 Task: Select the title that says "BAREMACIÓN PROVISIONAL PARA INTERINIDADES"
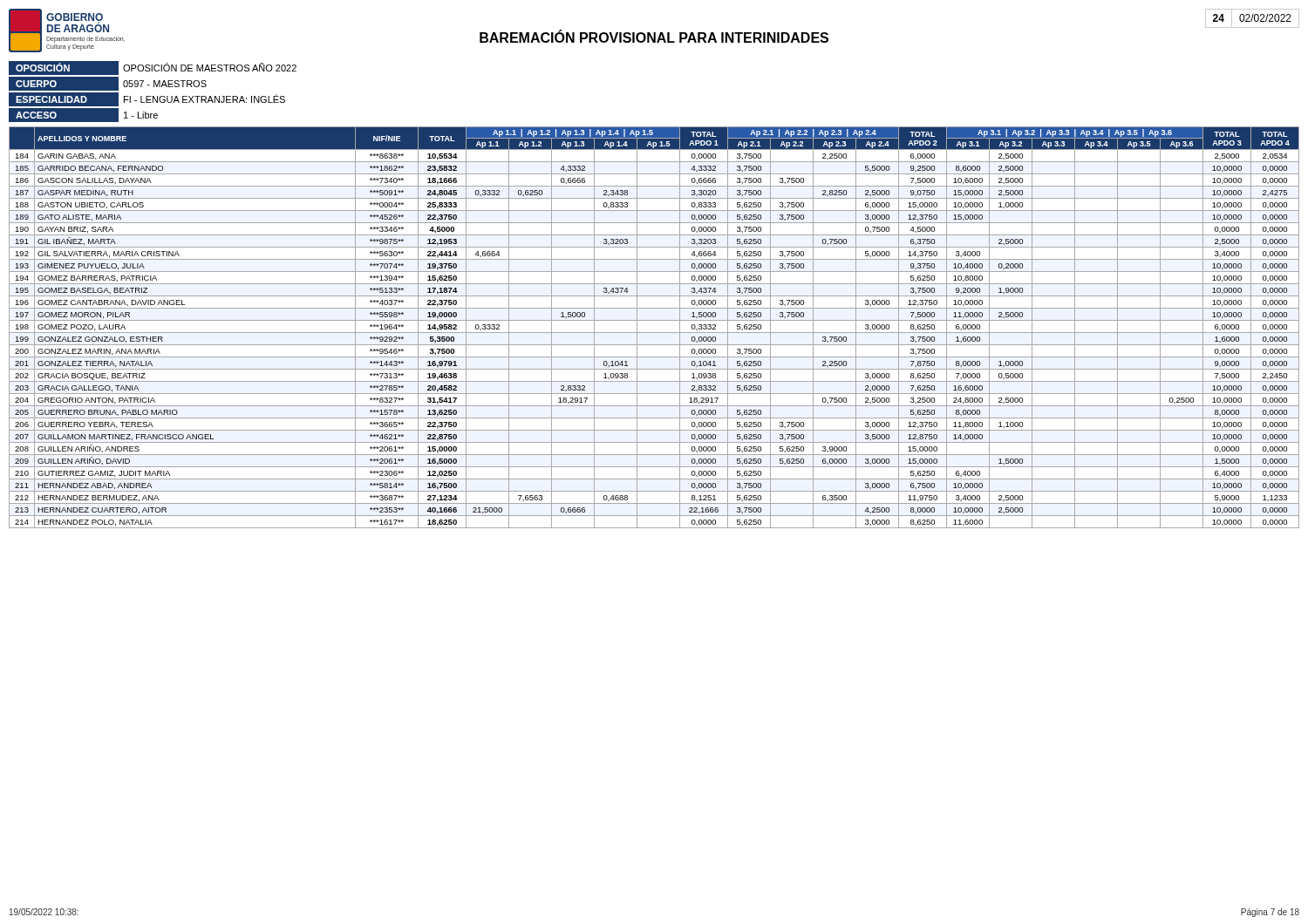click(654, 38)
